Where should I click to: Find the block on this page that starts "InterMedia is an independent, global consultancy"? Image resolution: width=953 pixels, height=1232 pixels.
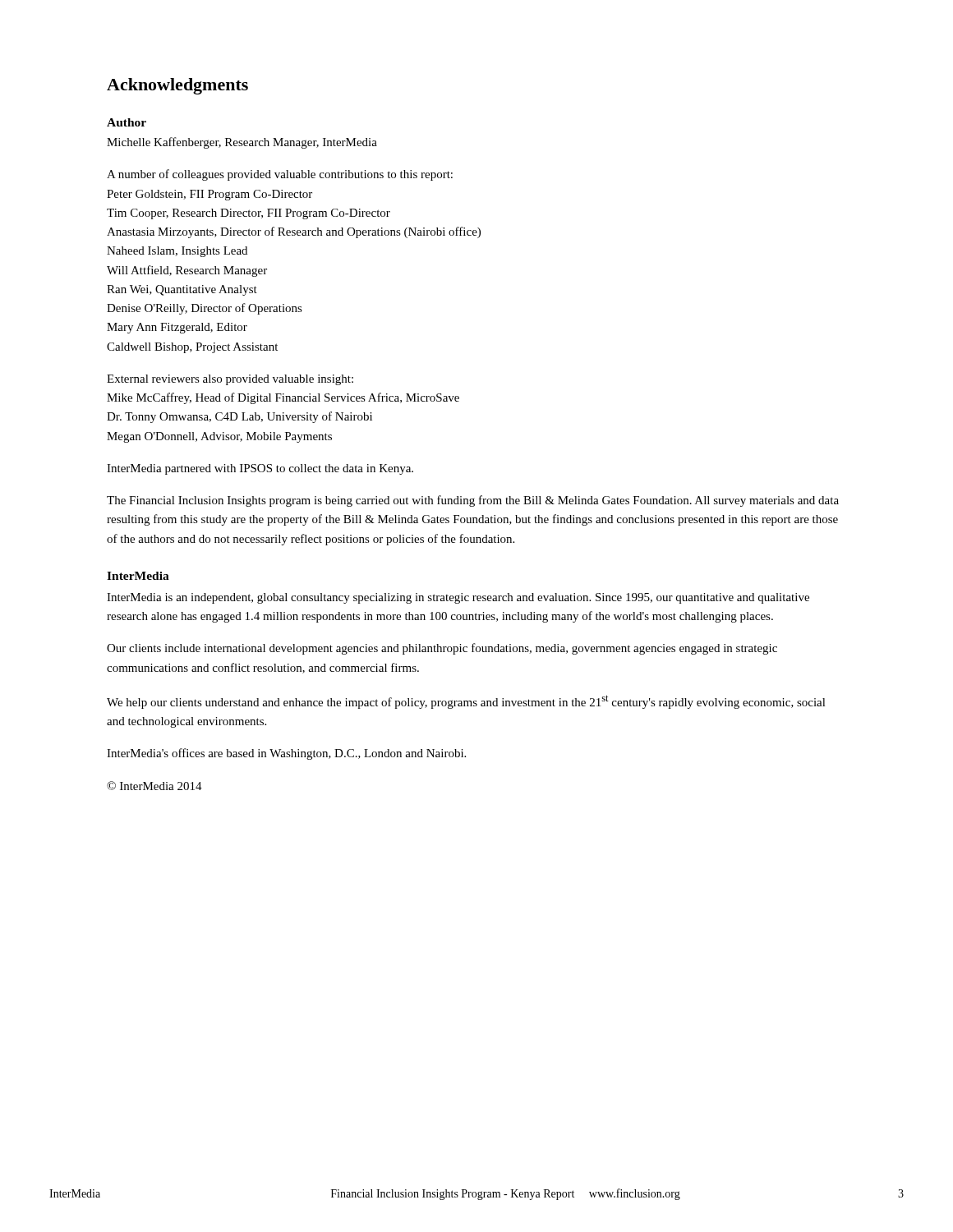coord(458,606)
